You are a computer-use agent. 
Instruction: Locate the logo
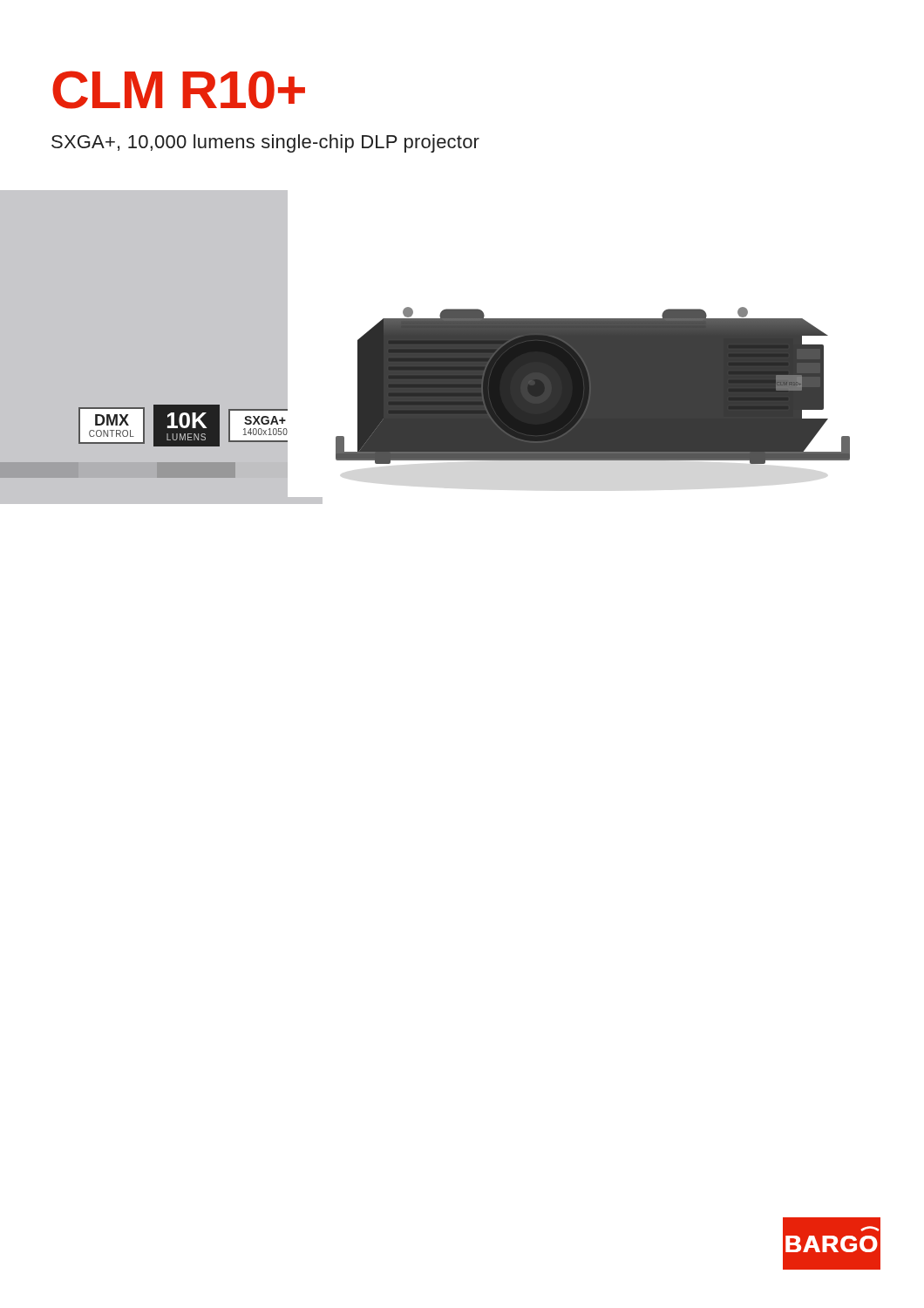point(832,1244)
